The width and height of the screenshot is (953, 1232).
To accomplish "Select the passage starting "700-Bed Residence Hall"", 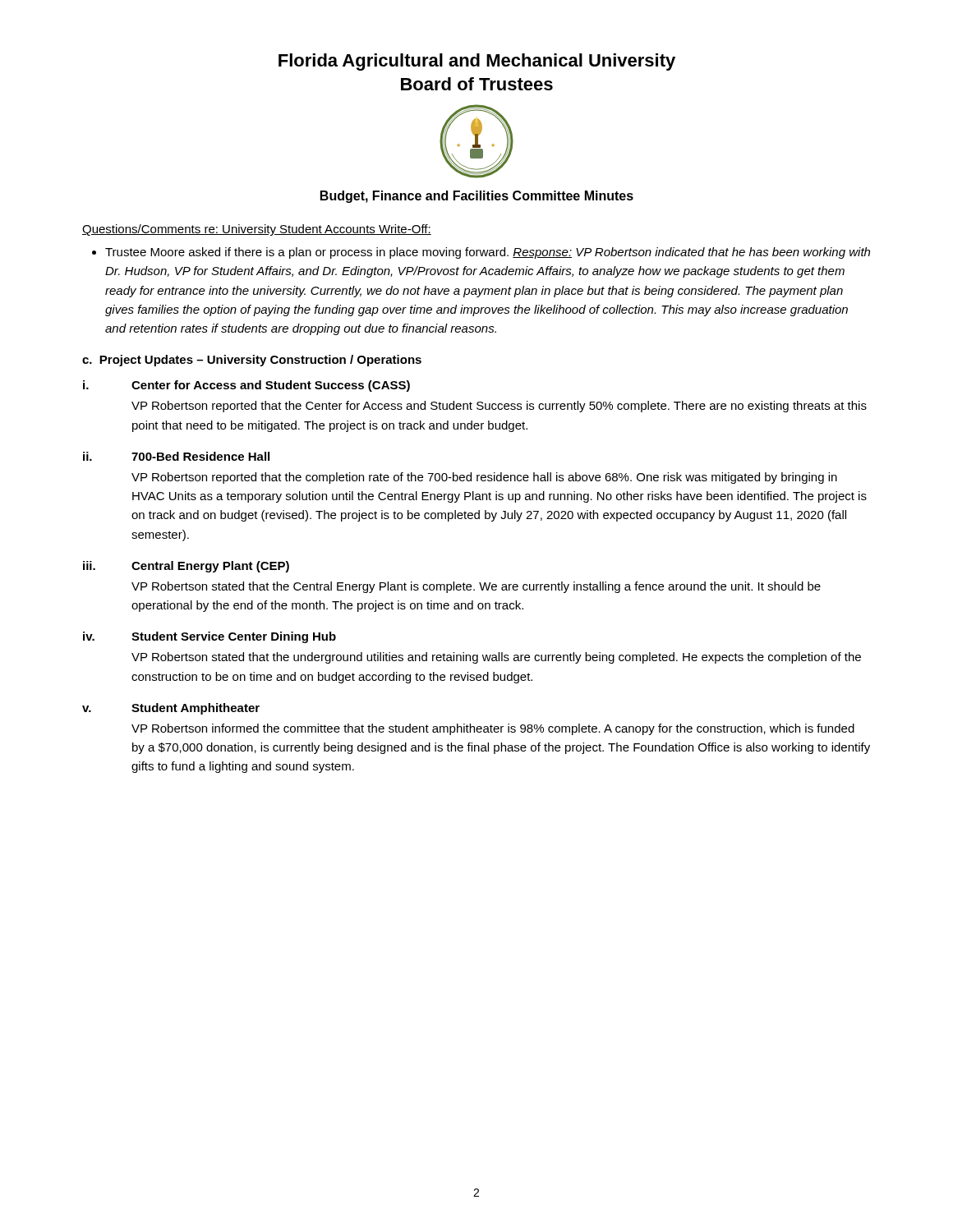I will click(x=201, y=456).
